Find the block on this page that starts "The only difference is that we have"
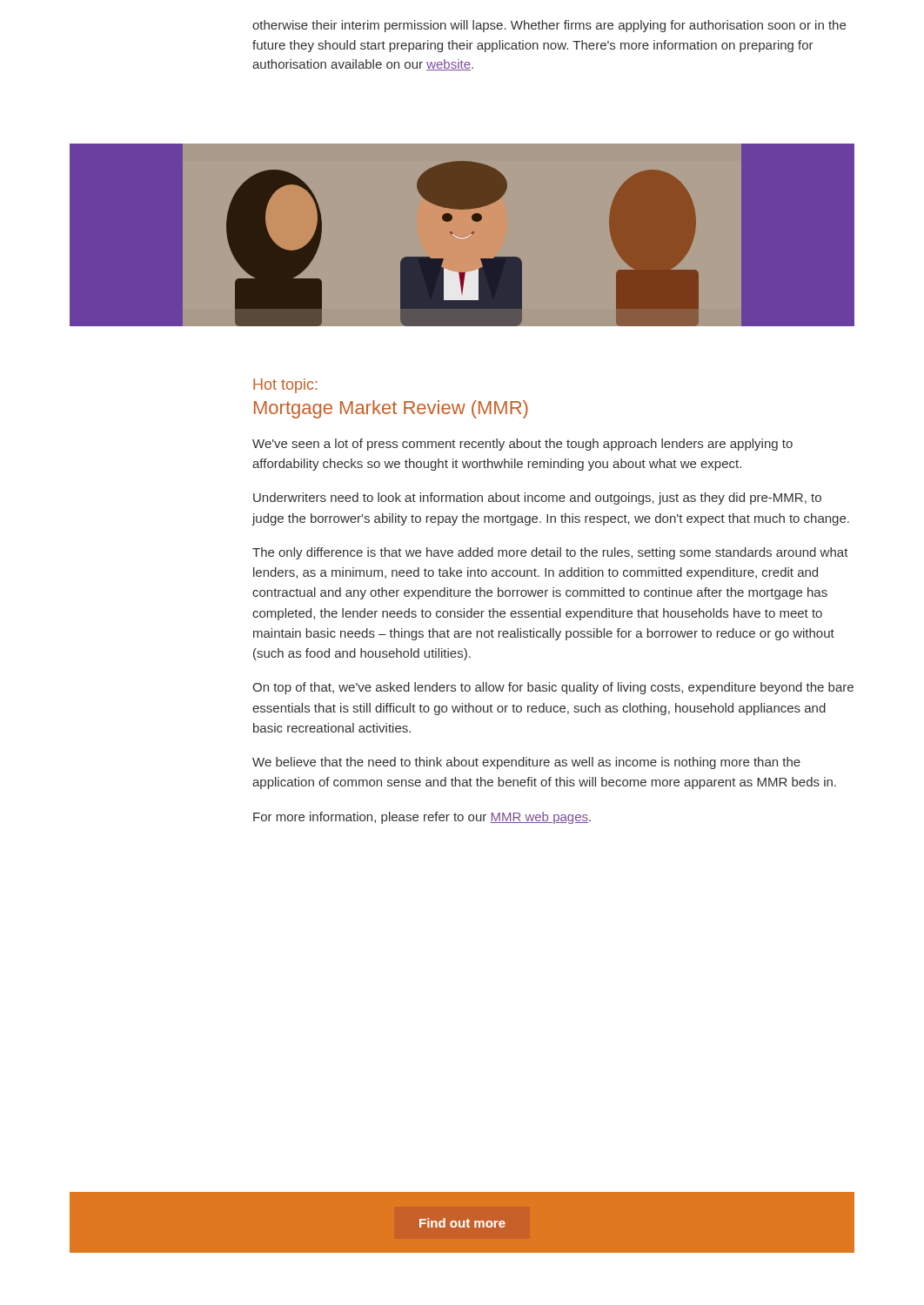Viewport: 924px width, 1305px height. 550,602
